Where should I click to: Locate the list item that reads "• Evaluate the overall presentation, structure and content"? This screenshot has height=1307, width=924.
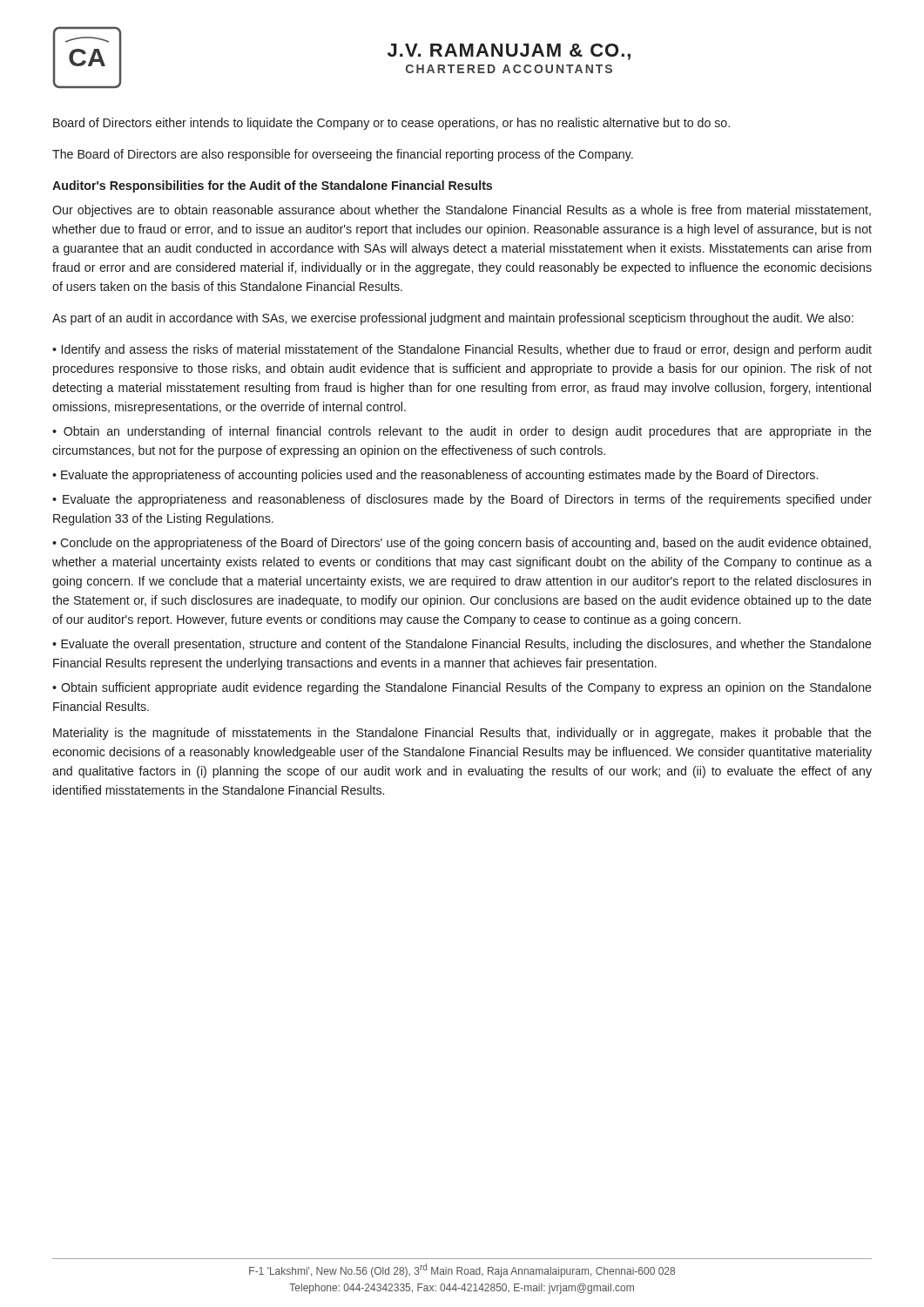(462, 654)
